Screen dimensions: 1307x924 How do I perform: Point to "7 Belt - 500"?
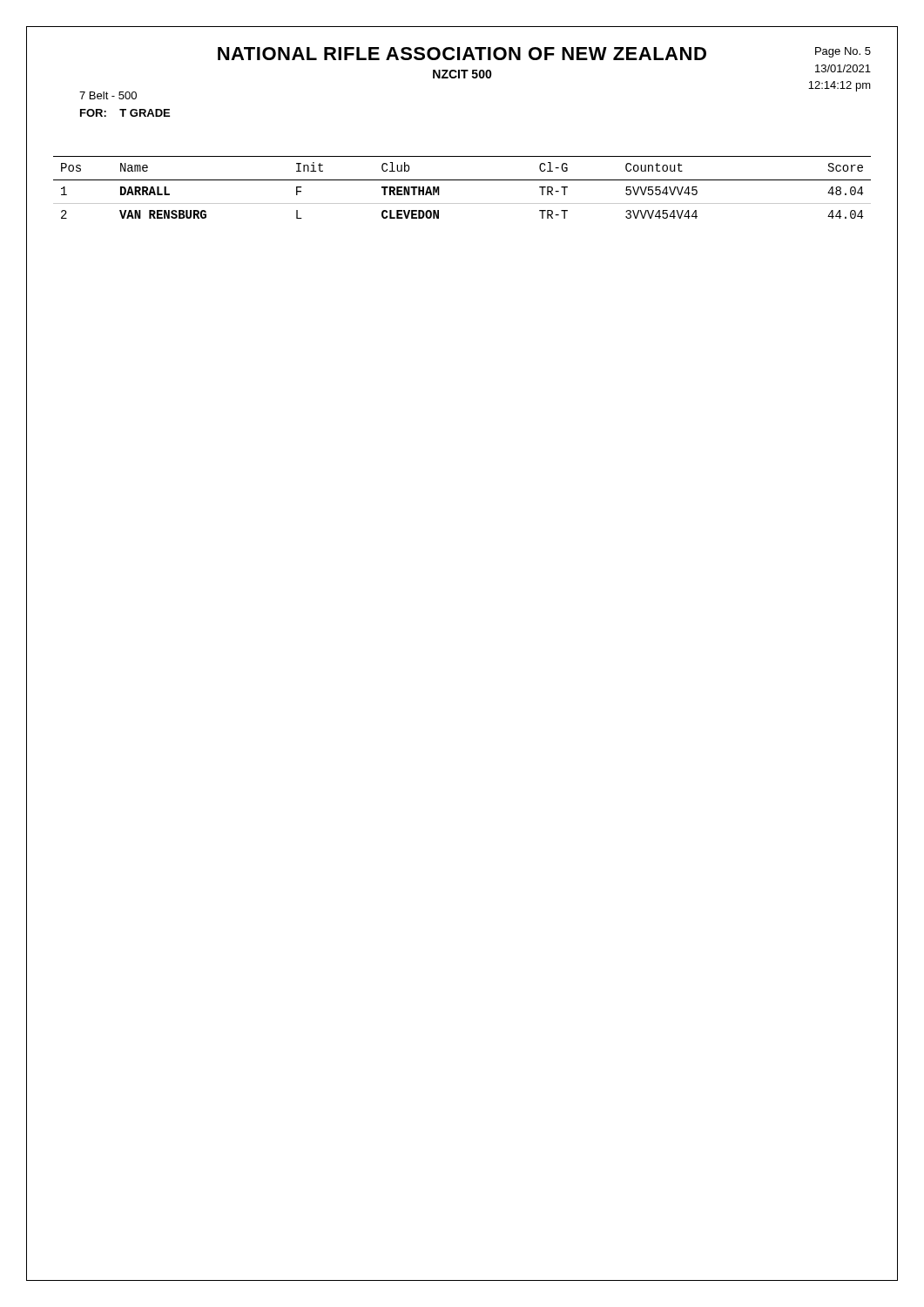point(108,95)
